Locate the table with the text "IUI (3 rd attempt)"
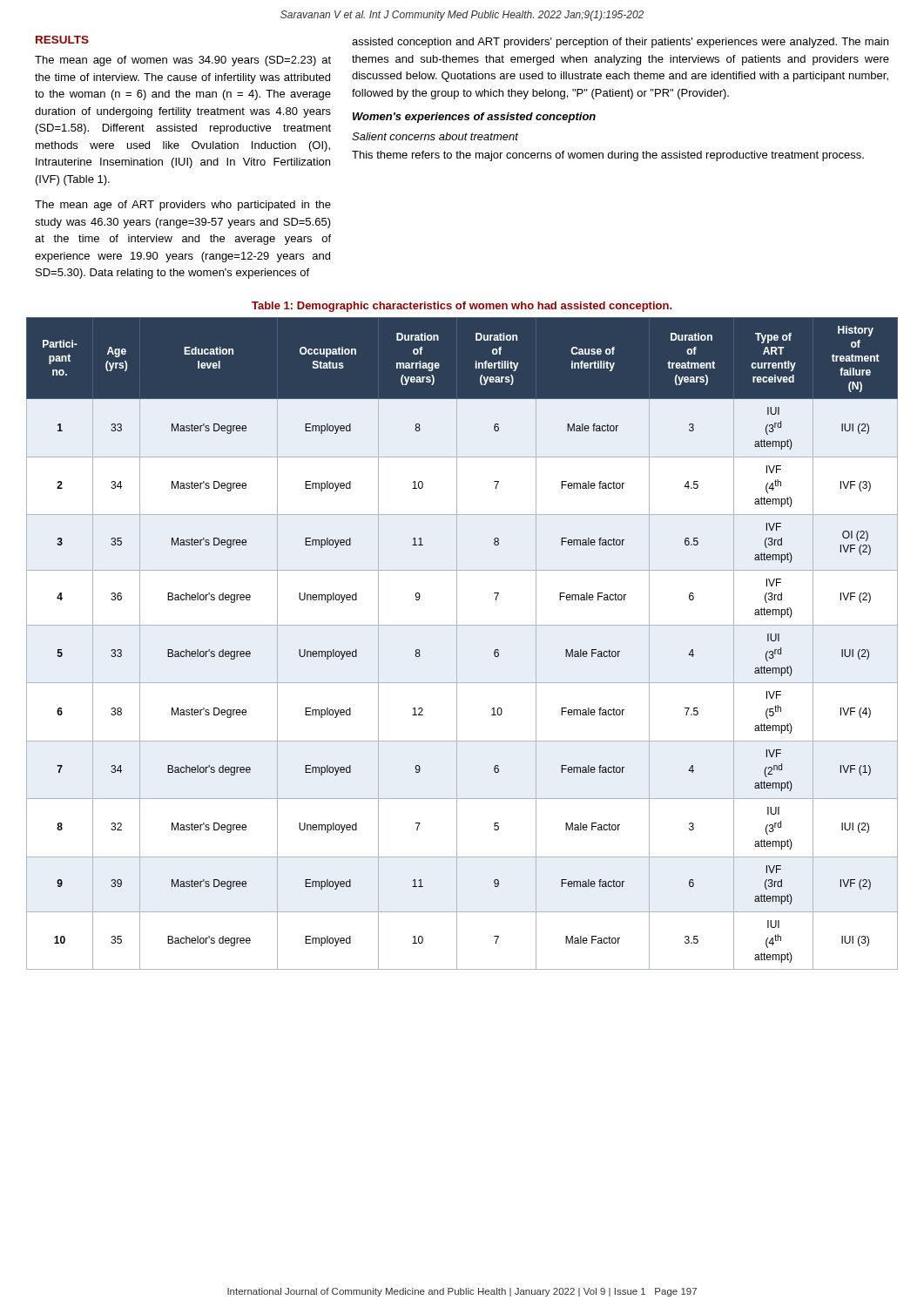924x1307 pixels. point(462,643)
